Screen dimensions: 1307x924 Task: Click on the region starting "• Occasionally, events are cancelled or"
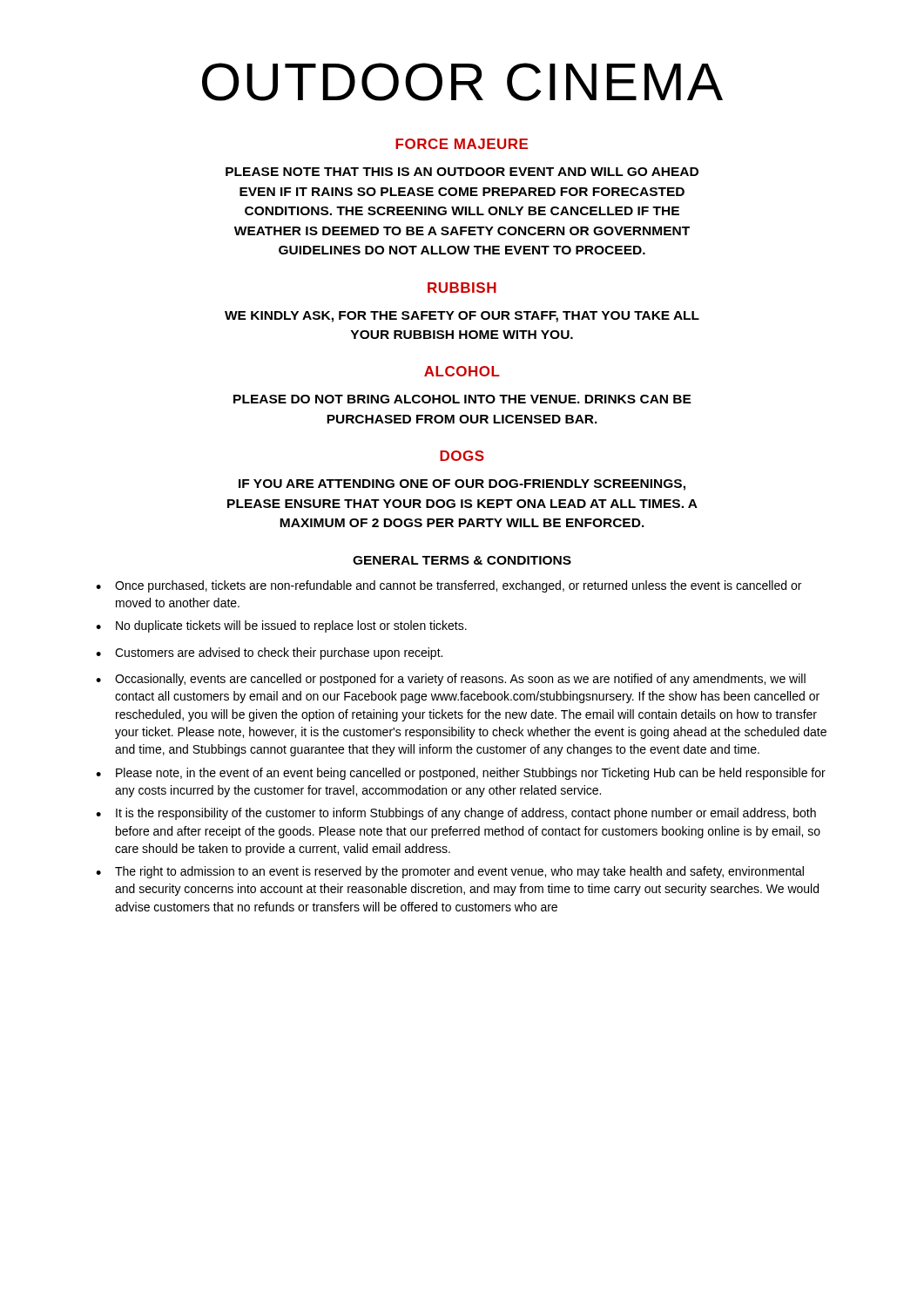point(462,714)
